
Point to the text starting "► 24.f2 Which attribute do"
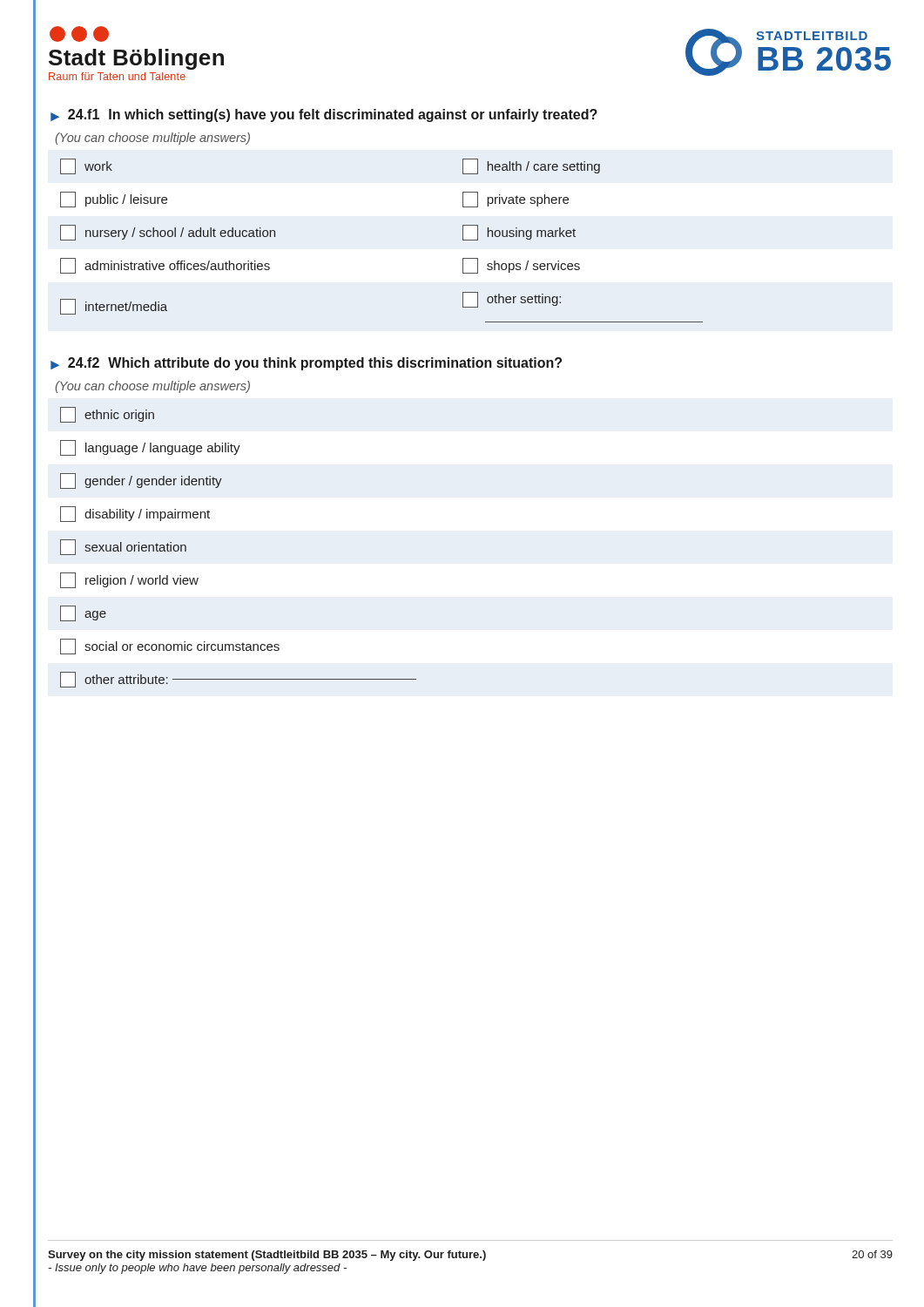tap(305, 364)
